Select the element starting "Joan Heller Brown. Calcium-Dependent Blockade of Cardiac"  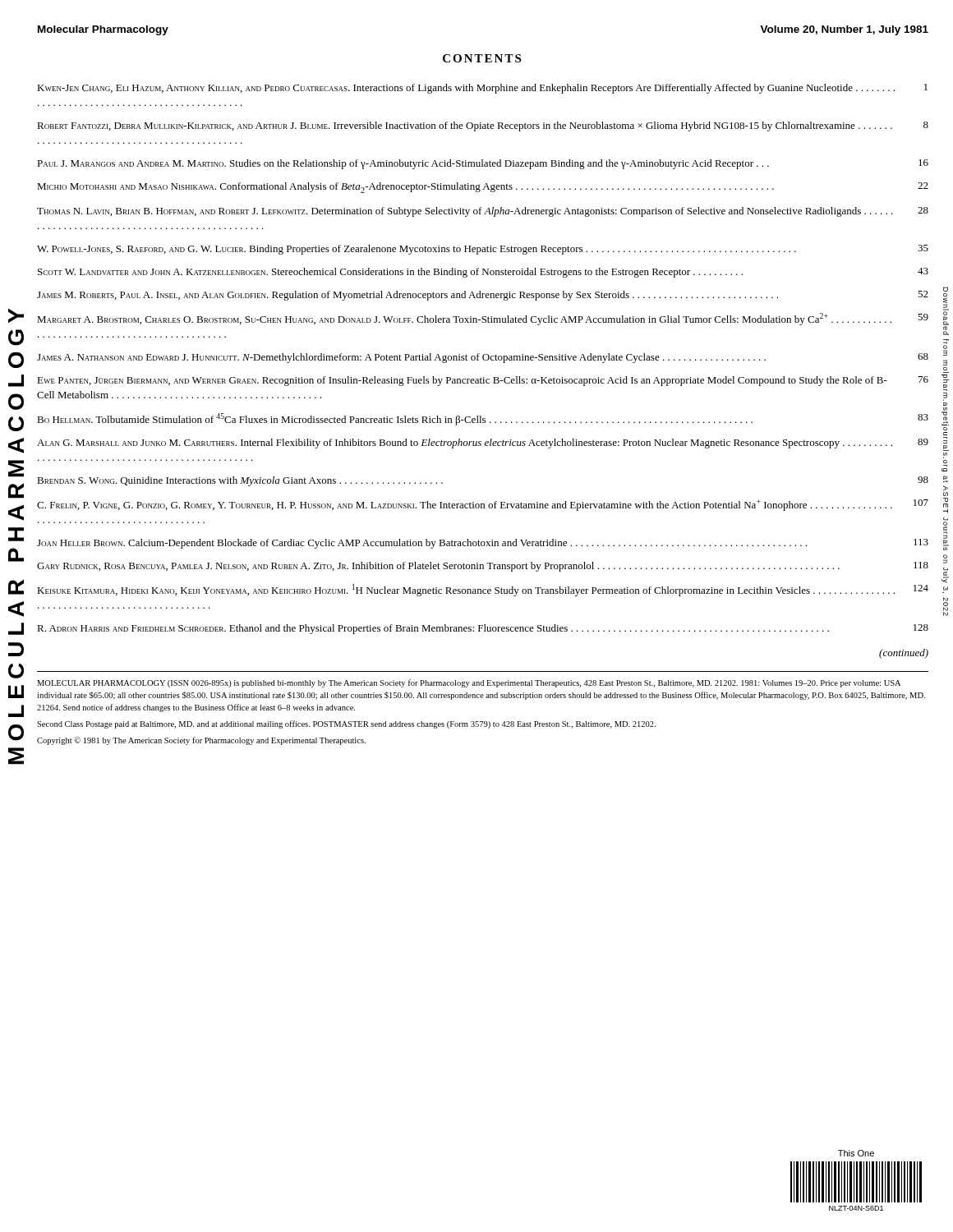point(422,543)
